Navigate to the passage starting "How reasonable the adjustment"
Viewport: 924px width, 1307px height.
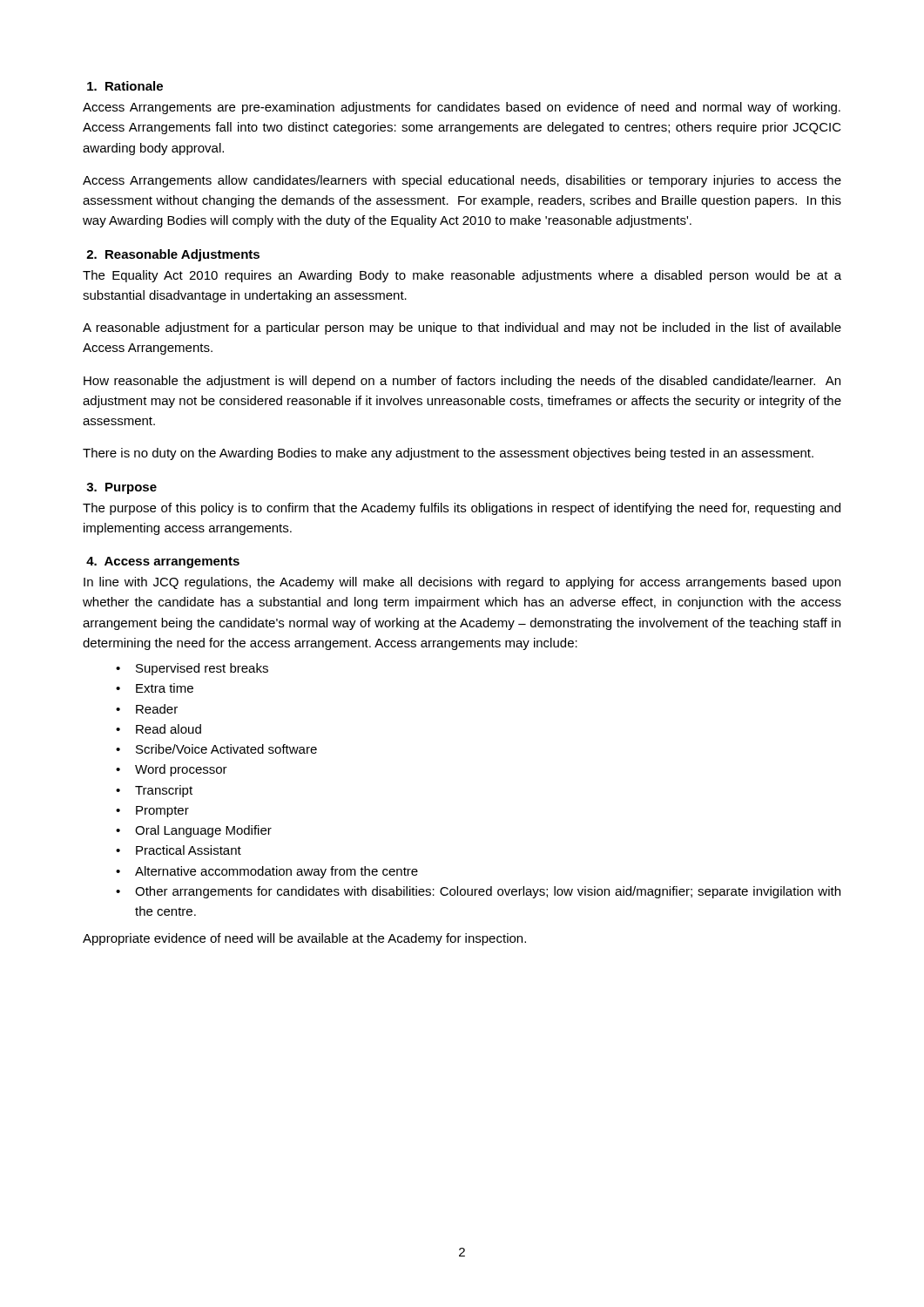point(462,400)
